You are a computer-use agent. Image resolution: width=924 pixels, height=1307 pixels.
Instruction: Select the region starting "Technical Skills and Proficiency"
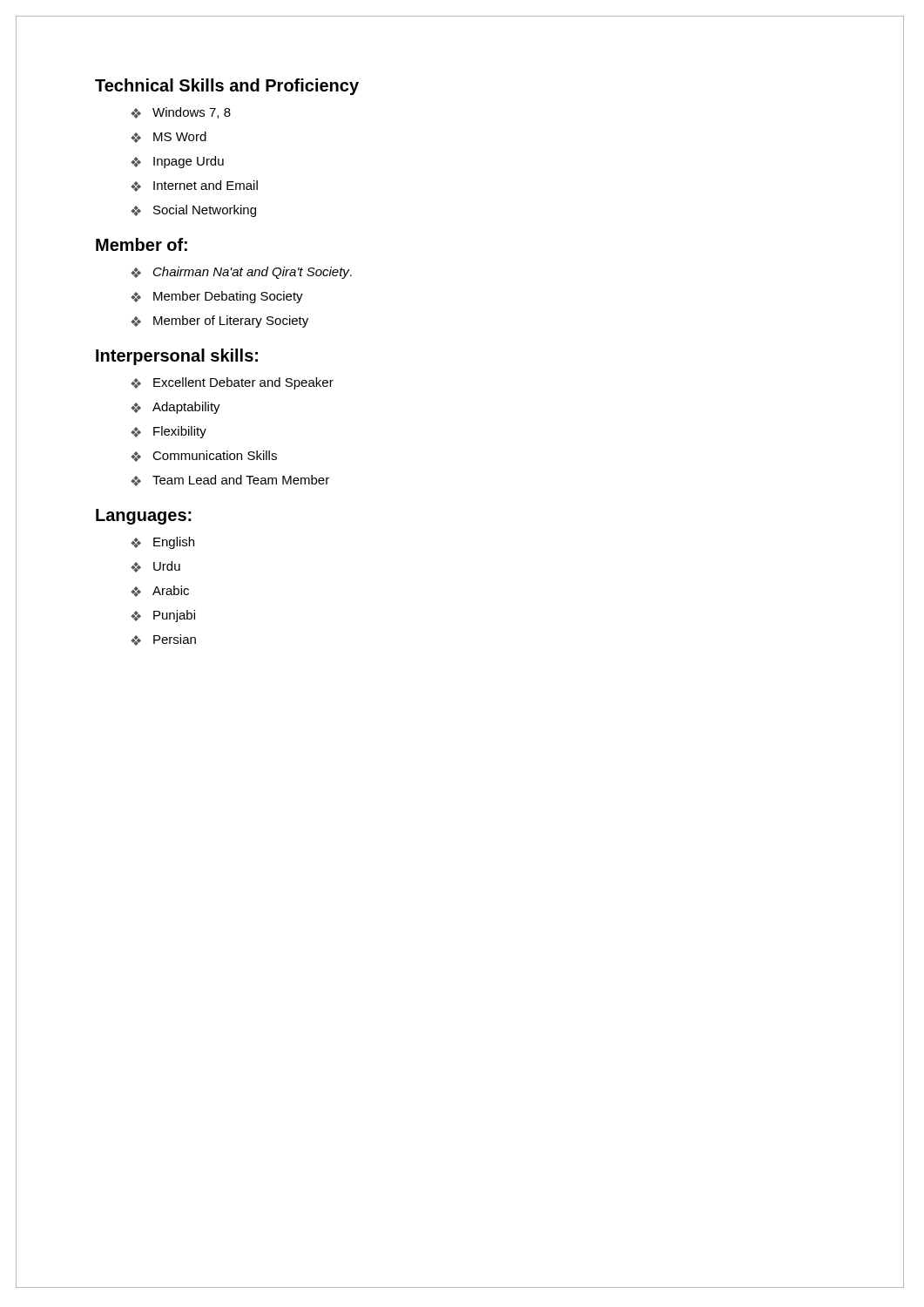(x=227, y=85)
